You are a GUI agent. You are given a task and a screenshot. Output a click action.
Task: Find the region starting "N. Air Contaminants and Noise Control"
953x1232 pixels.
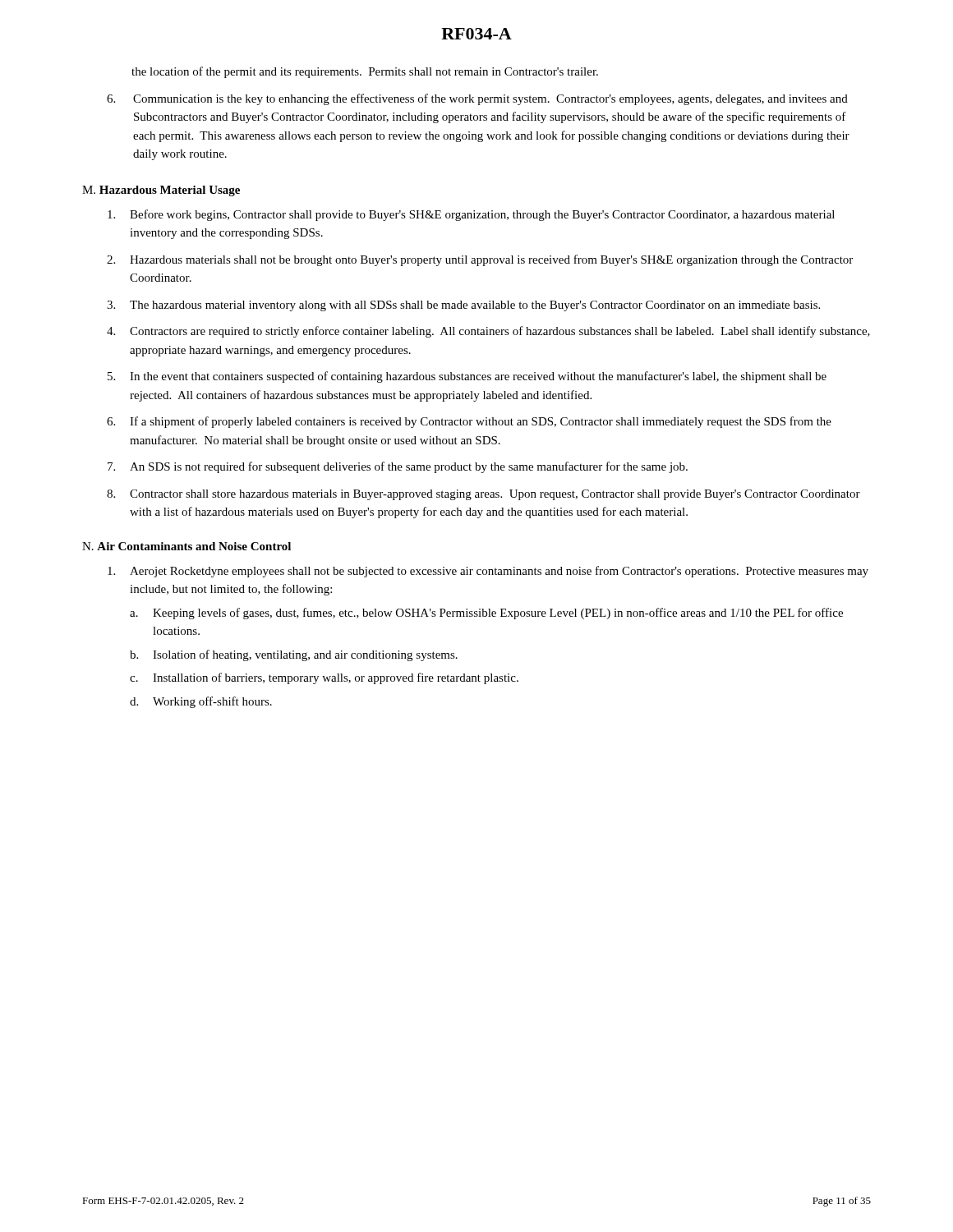(187, 546)
